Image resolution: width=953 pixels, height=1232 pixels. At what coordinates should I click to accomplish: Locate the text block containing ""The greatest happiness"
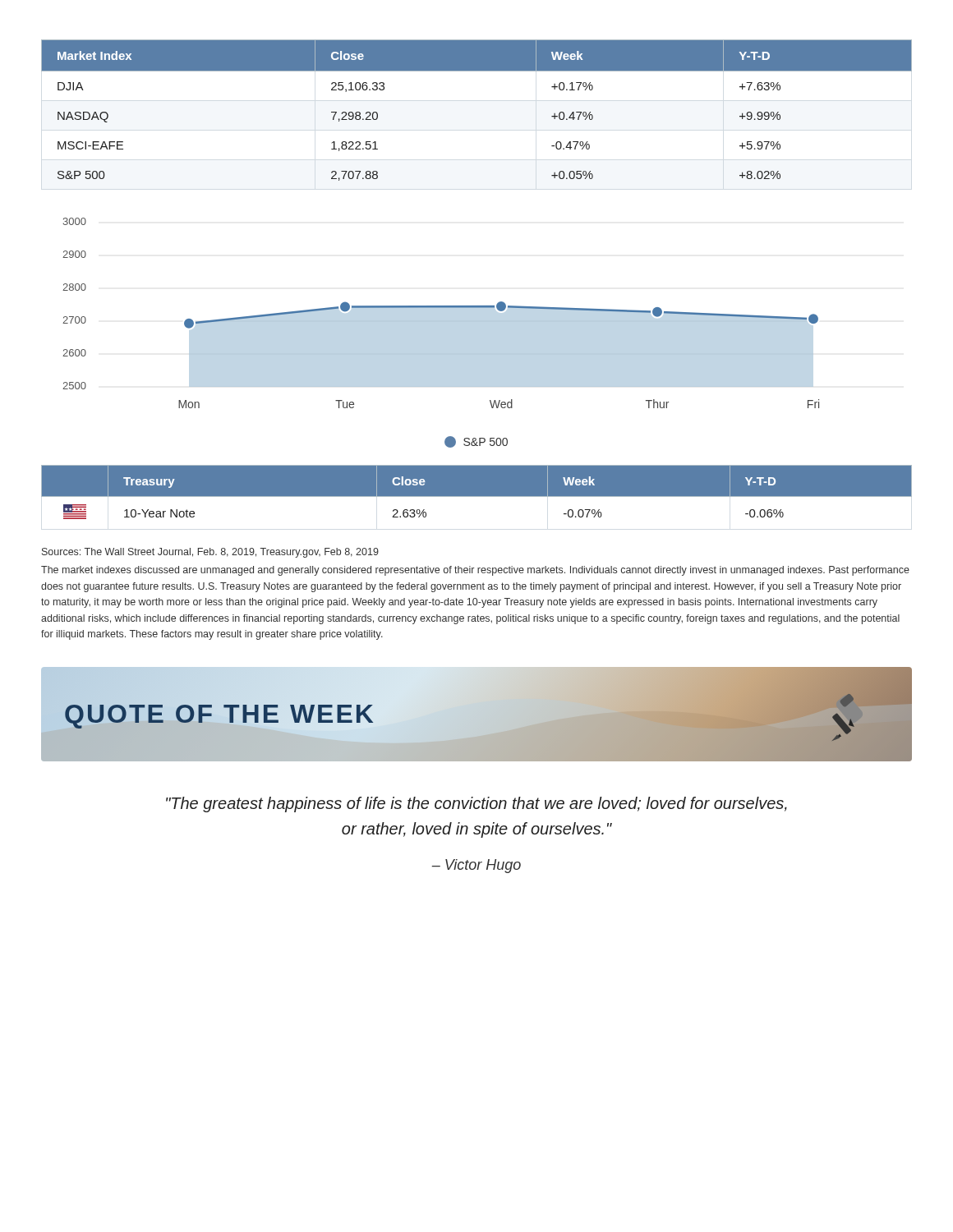pos(476,816)
